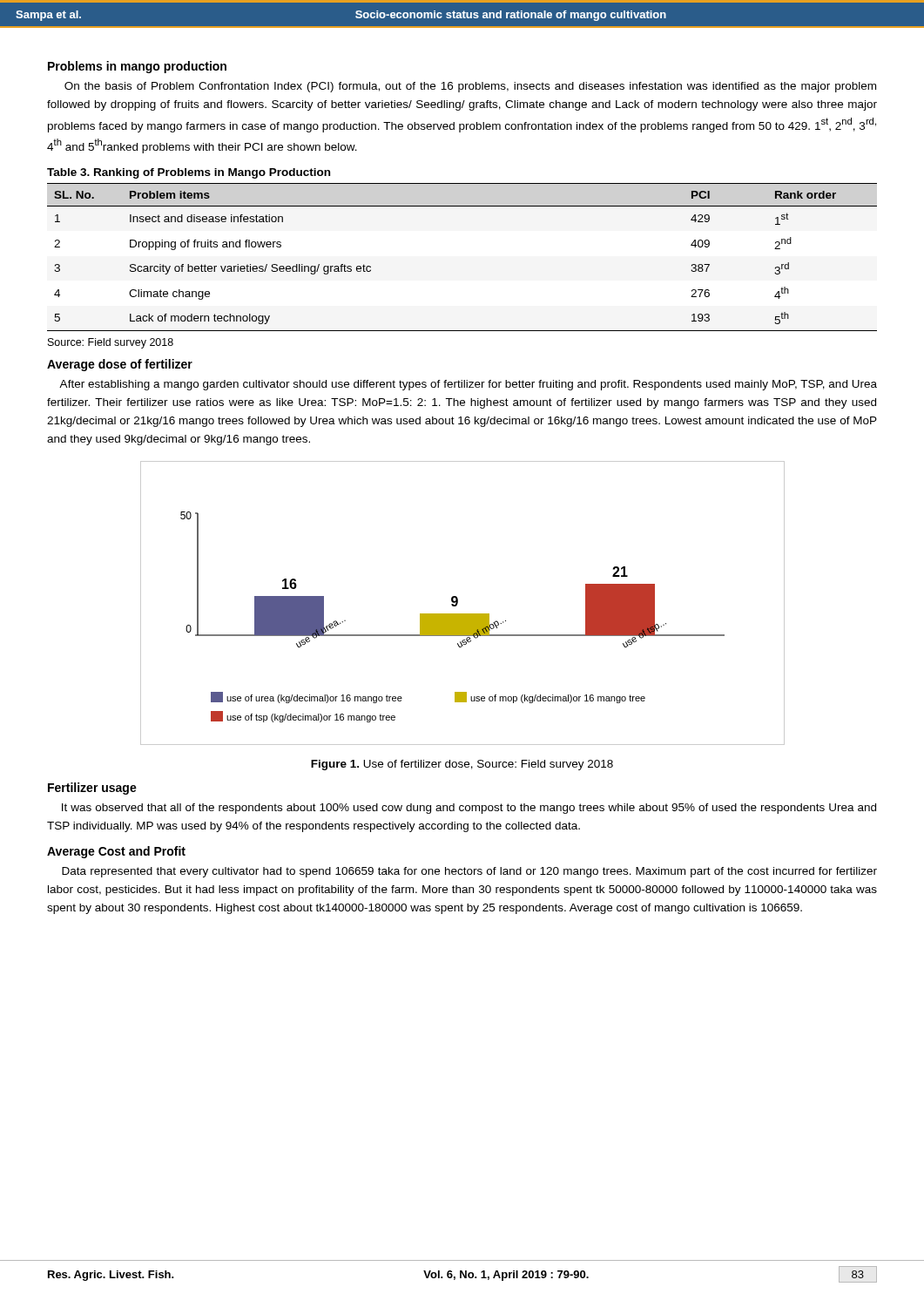Point to the passage starting "Data represented that every cultivator had to"
Image resolution: width=924 pixels, height=1307 pixels.
point(462,889)
